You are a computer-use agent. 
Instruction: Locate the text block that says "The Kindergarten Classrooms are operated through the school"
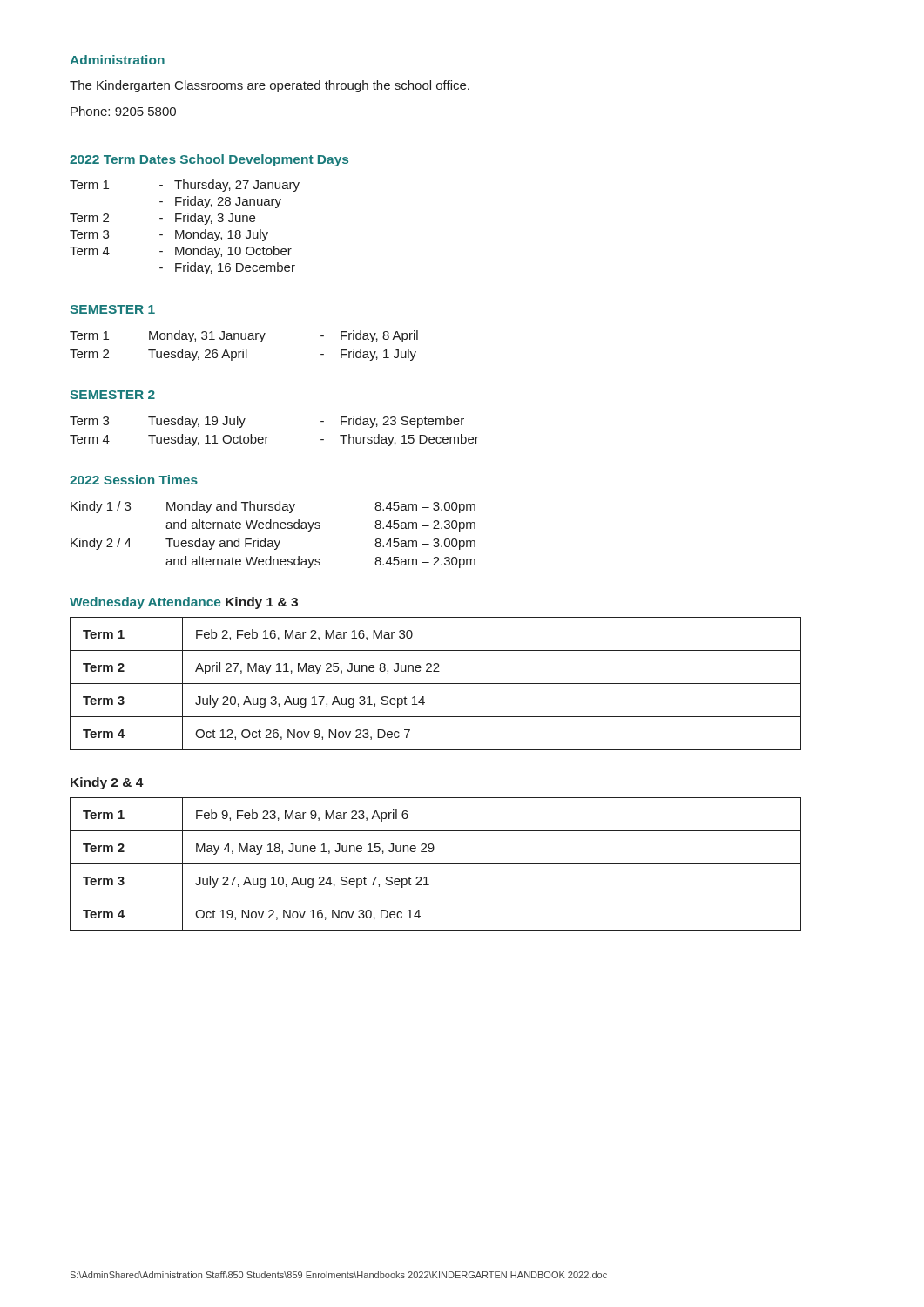point(270,85)
